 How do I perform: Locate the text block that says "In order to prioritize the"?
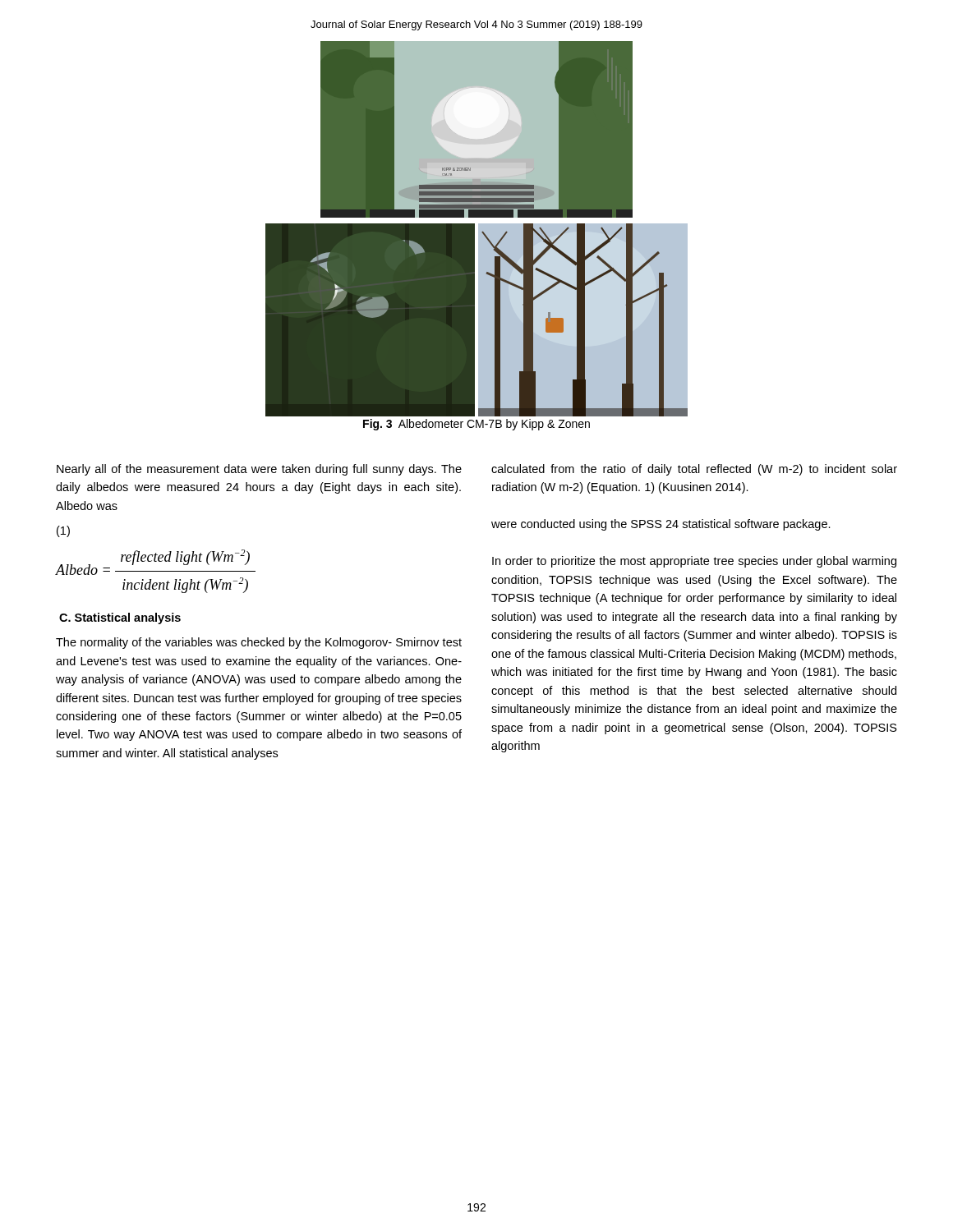[694, 654]
